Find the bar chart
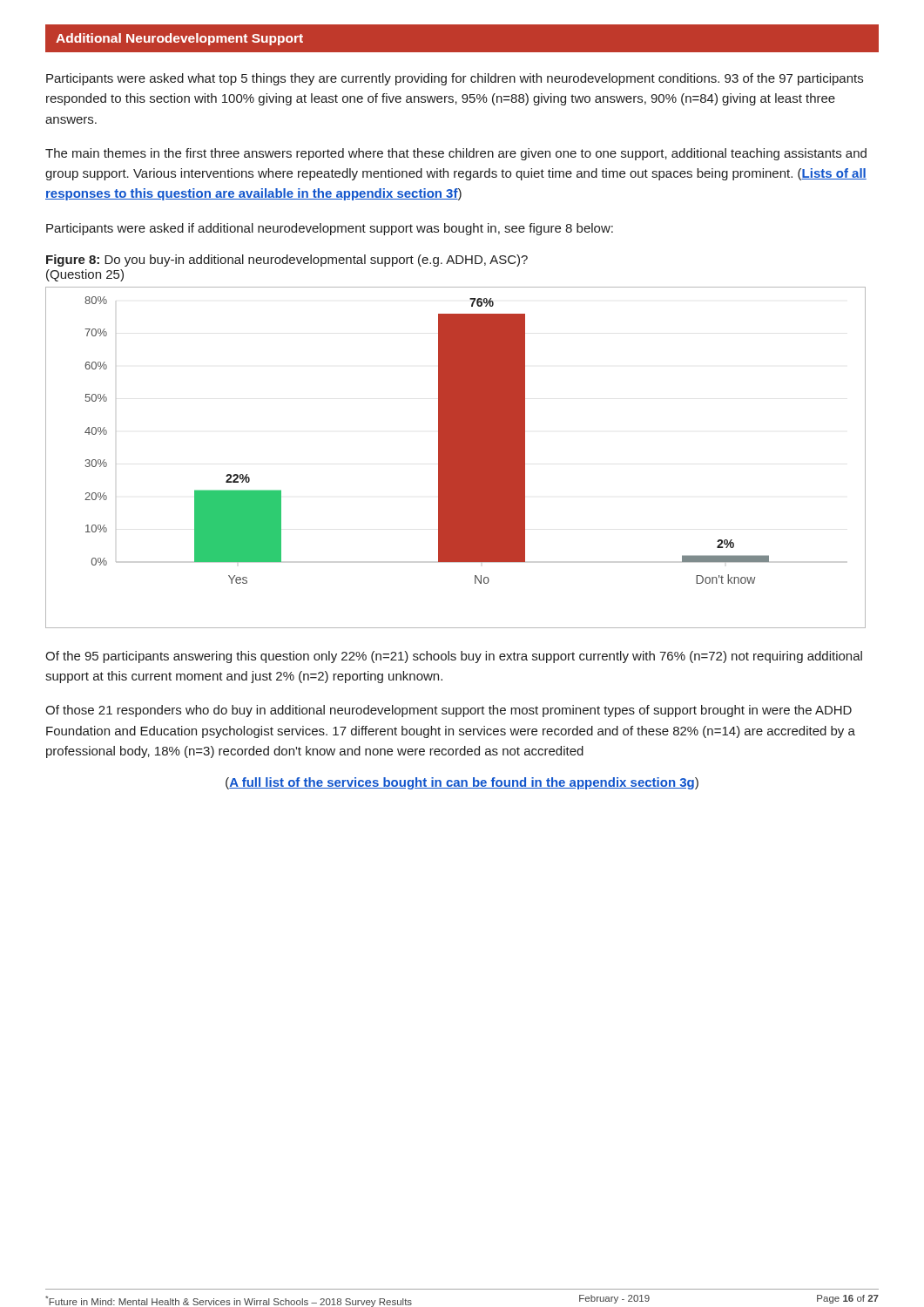924x1307 pixels. [x=462, y=457]
